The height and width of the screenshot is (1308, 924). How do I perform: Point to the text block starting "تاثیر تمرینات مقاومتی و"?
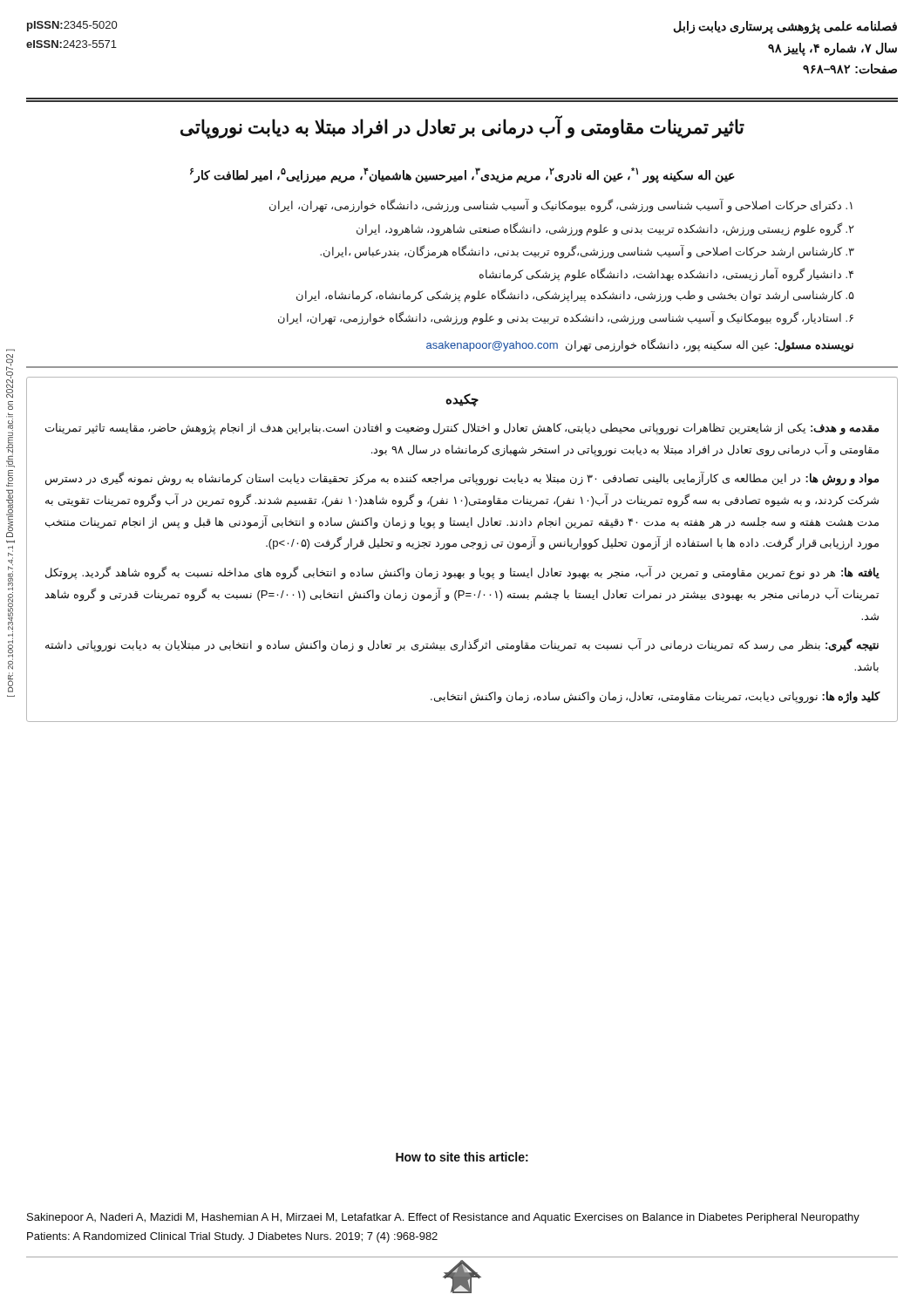[x=462, y=127]
